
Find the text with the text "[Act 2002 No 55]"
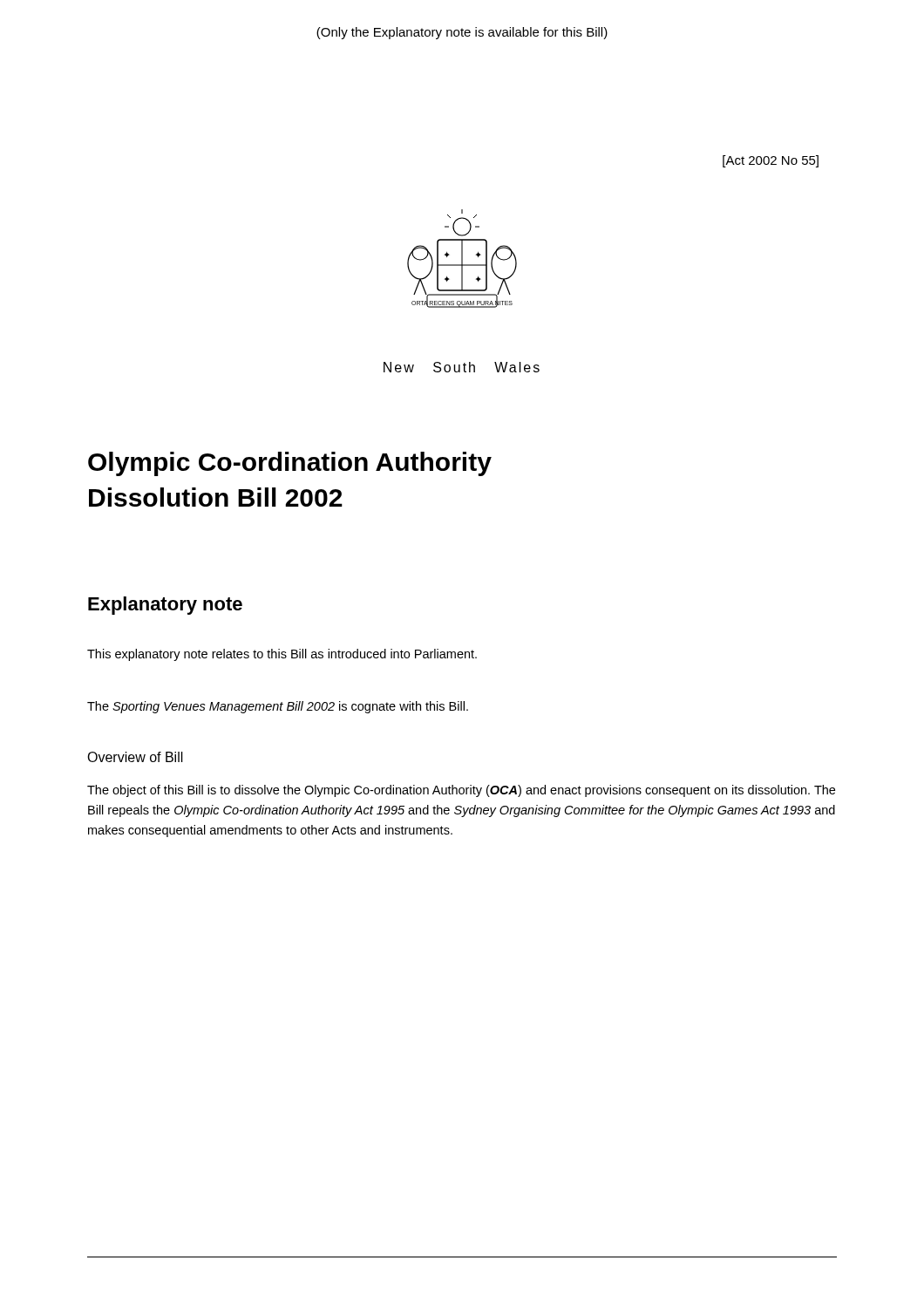771,160
